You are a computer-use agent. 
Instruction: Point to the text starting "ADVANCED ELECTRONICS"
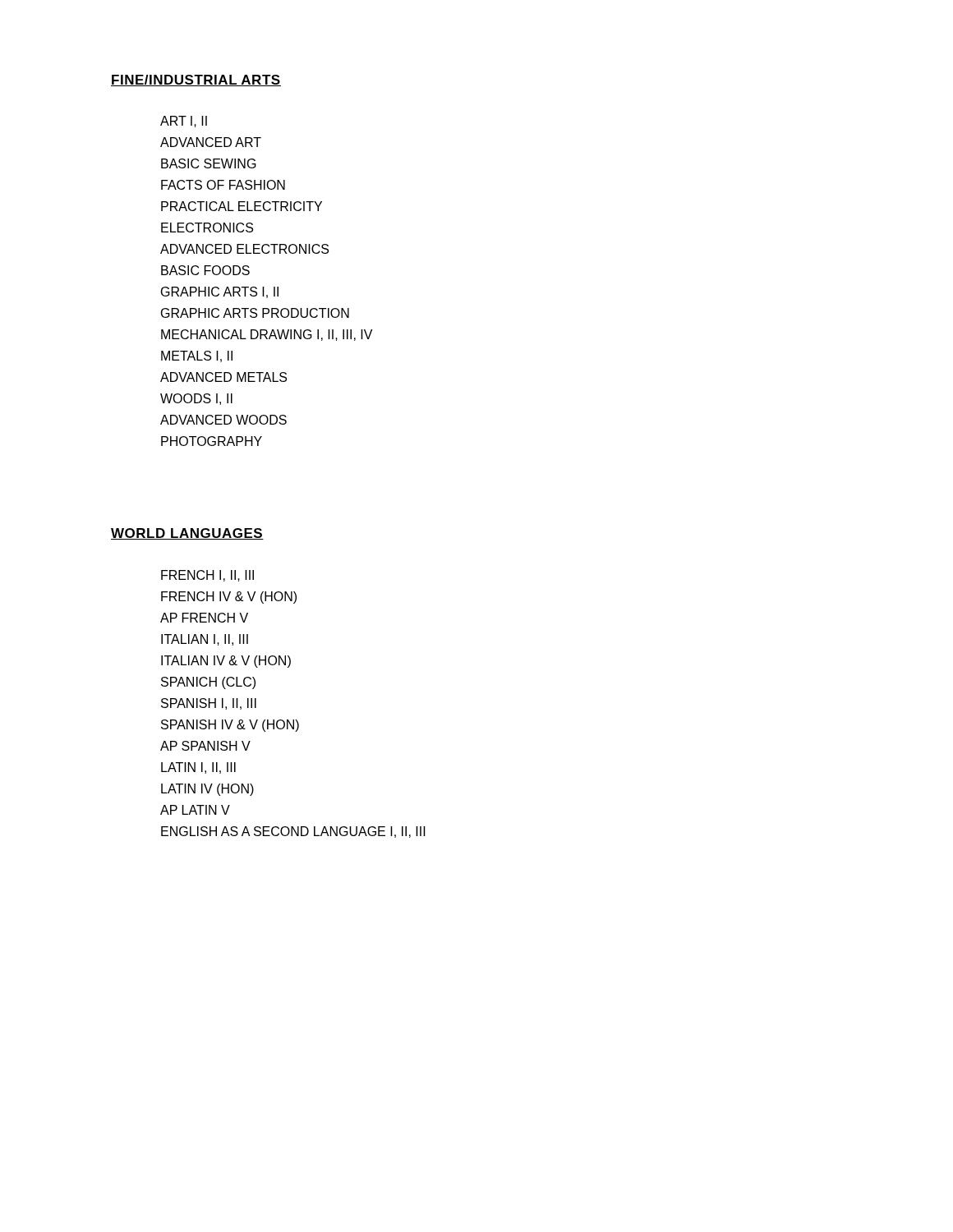point(245,249)
